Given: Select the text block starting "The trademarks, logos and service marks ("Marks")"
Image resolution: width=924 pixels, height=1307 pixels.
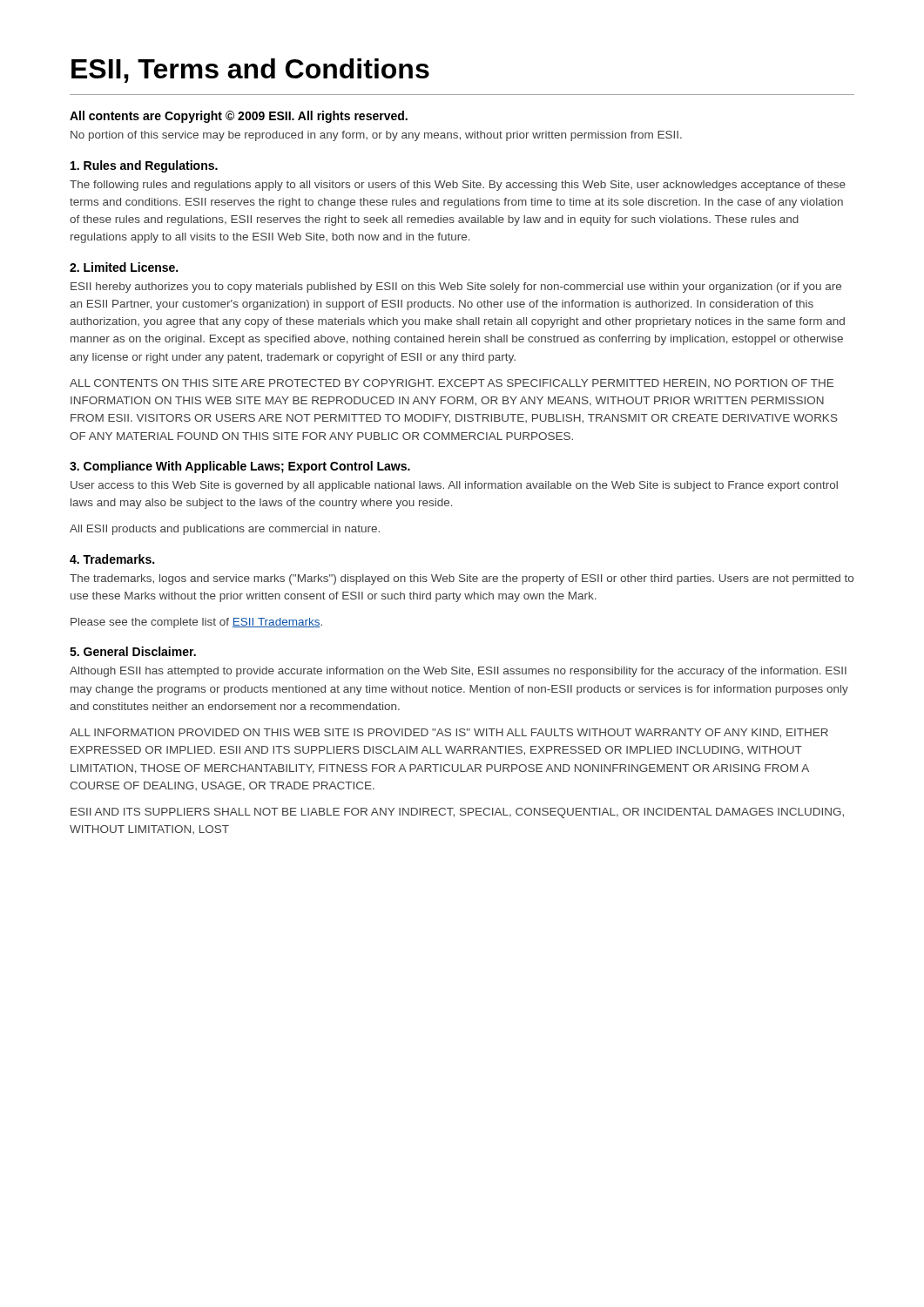Looking at the screenshot, I should (x=462, y=587).
